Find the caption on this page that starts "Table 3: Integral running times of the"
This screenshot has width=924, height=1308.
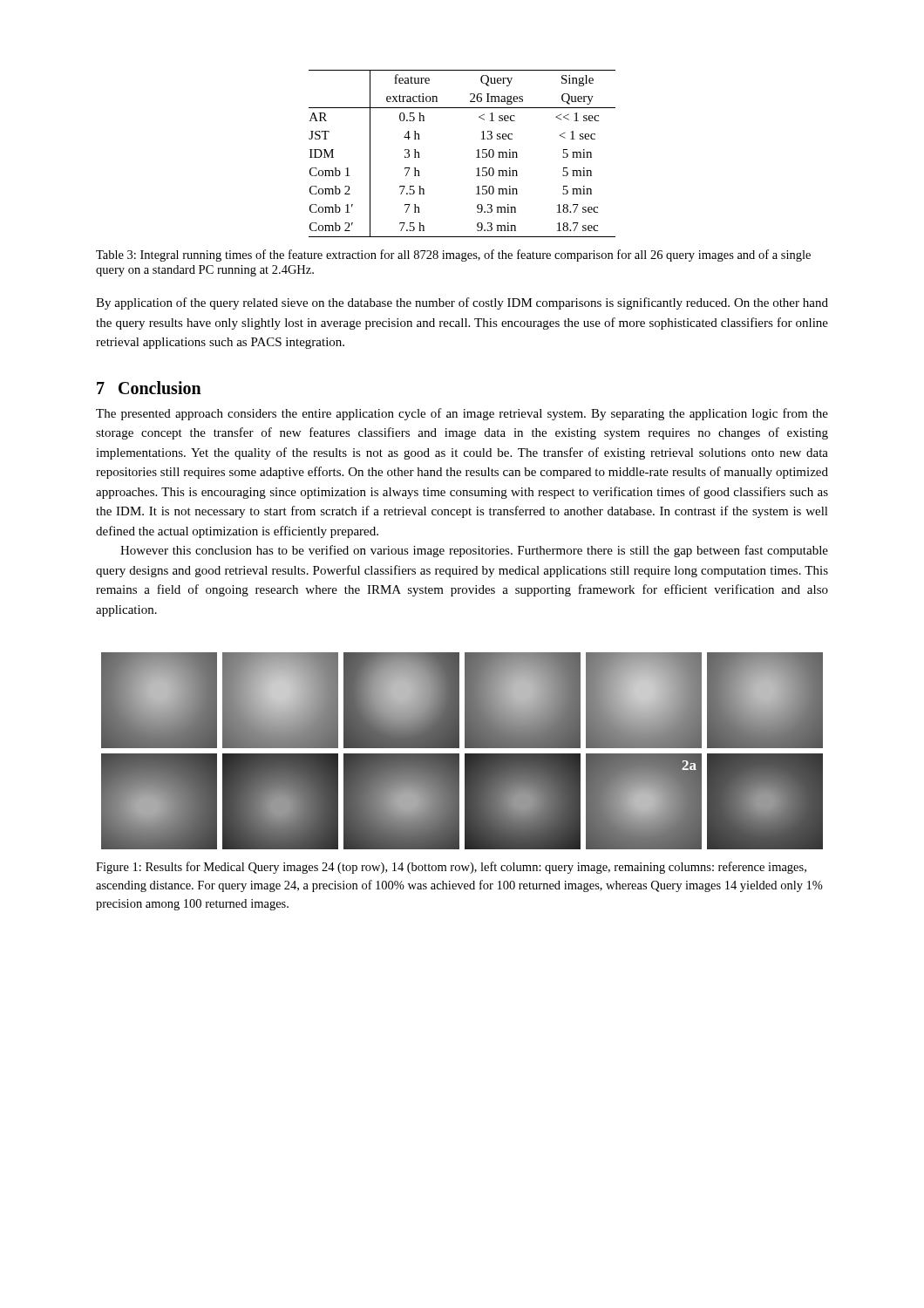(x=453, y=262)
